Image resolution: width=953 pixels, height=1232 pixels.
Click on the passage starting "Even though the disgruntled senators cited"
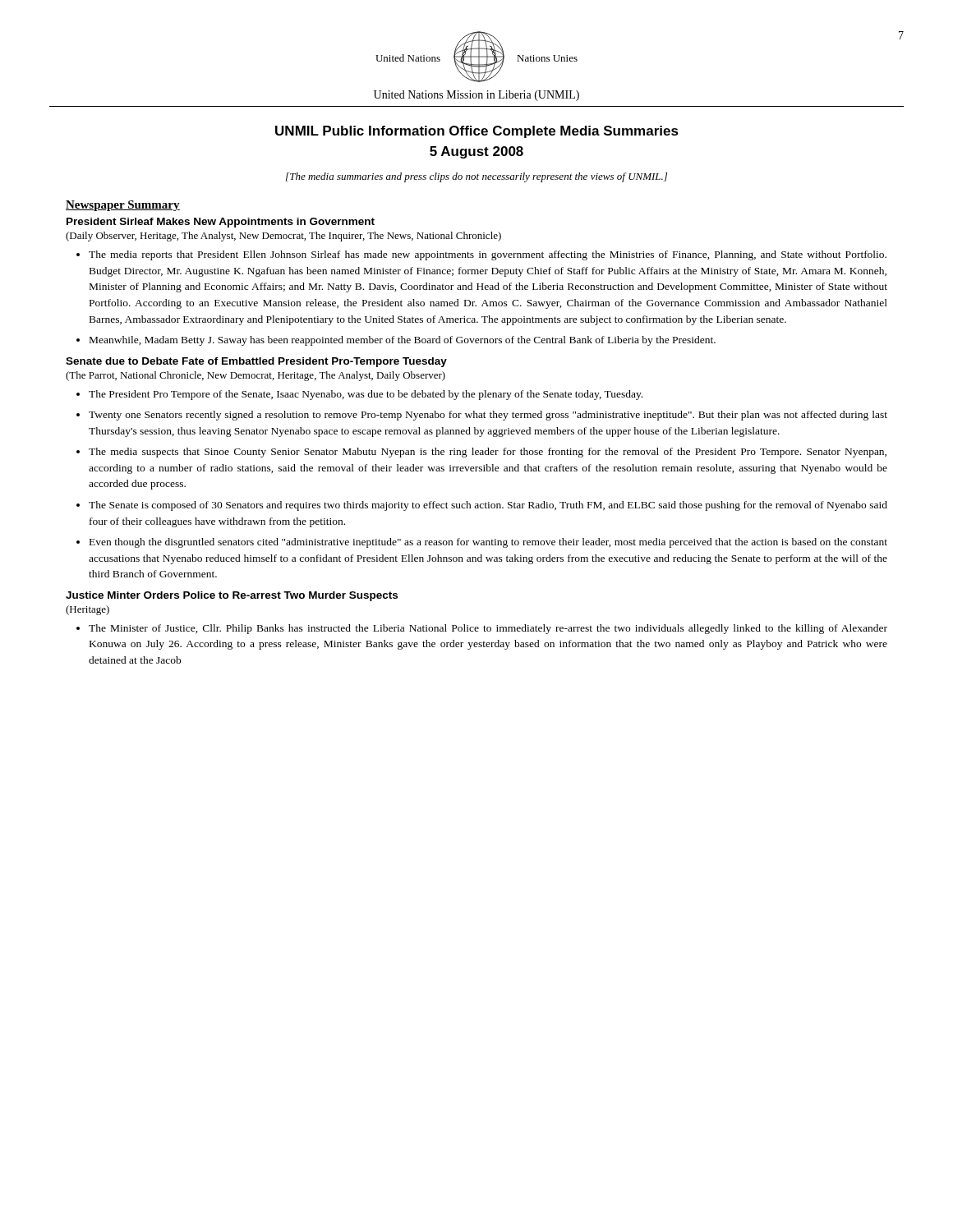click(488, 558)
